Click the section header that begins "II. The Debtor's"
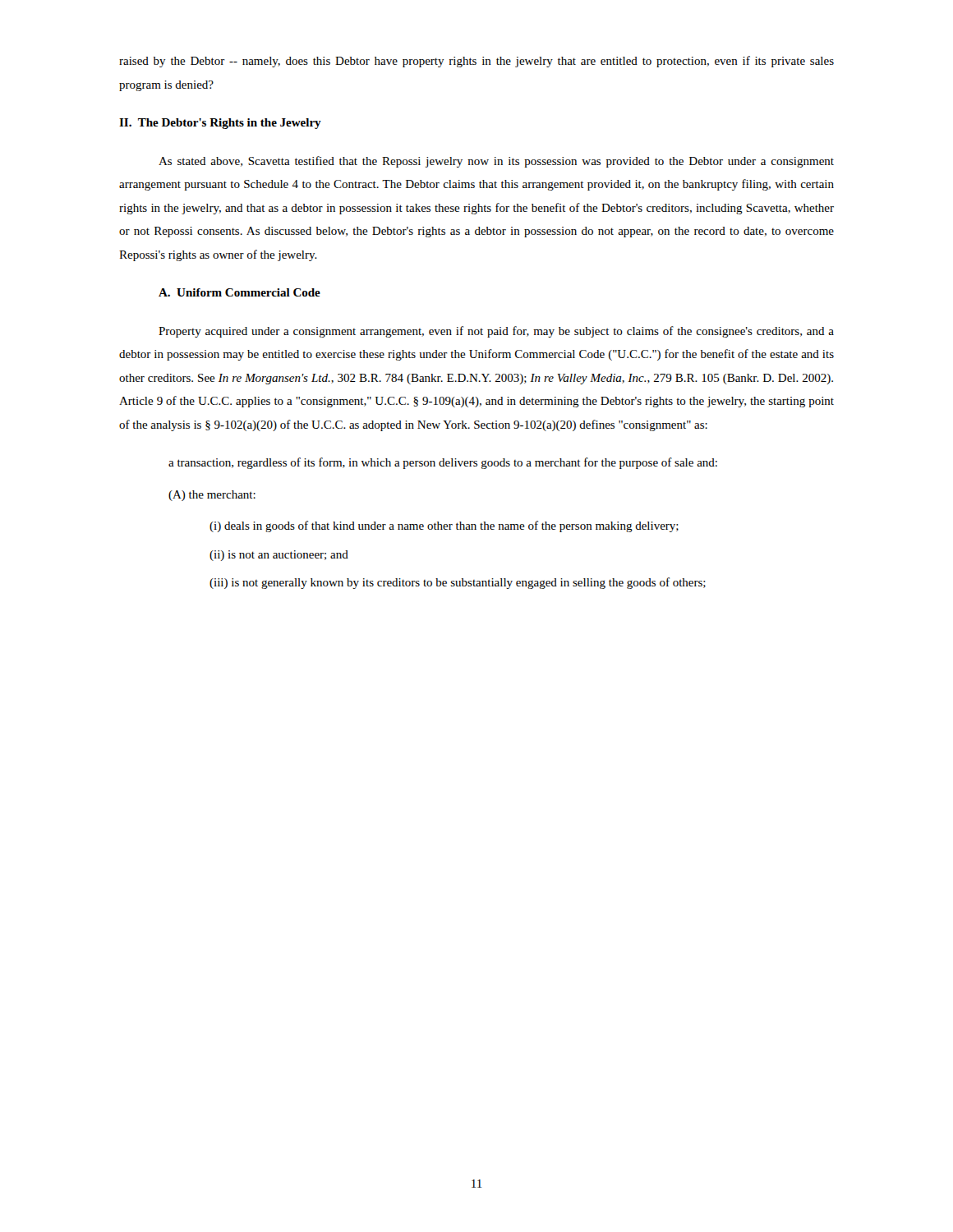The height and width of the screenshot is (1232, 953). 220,124
